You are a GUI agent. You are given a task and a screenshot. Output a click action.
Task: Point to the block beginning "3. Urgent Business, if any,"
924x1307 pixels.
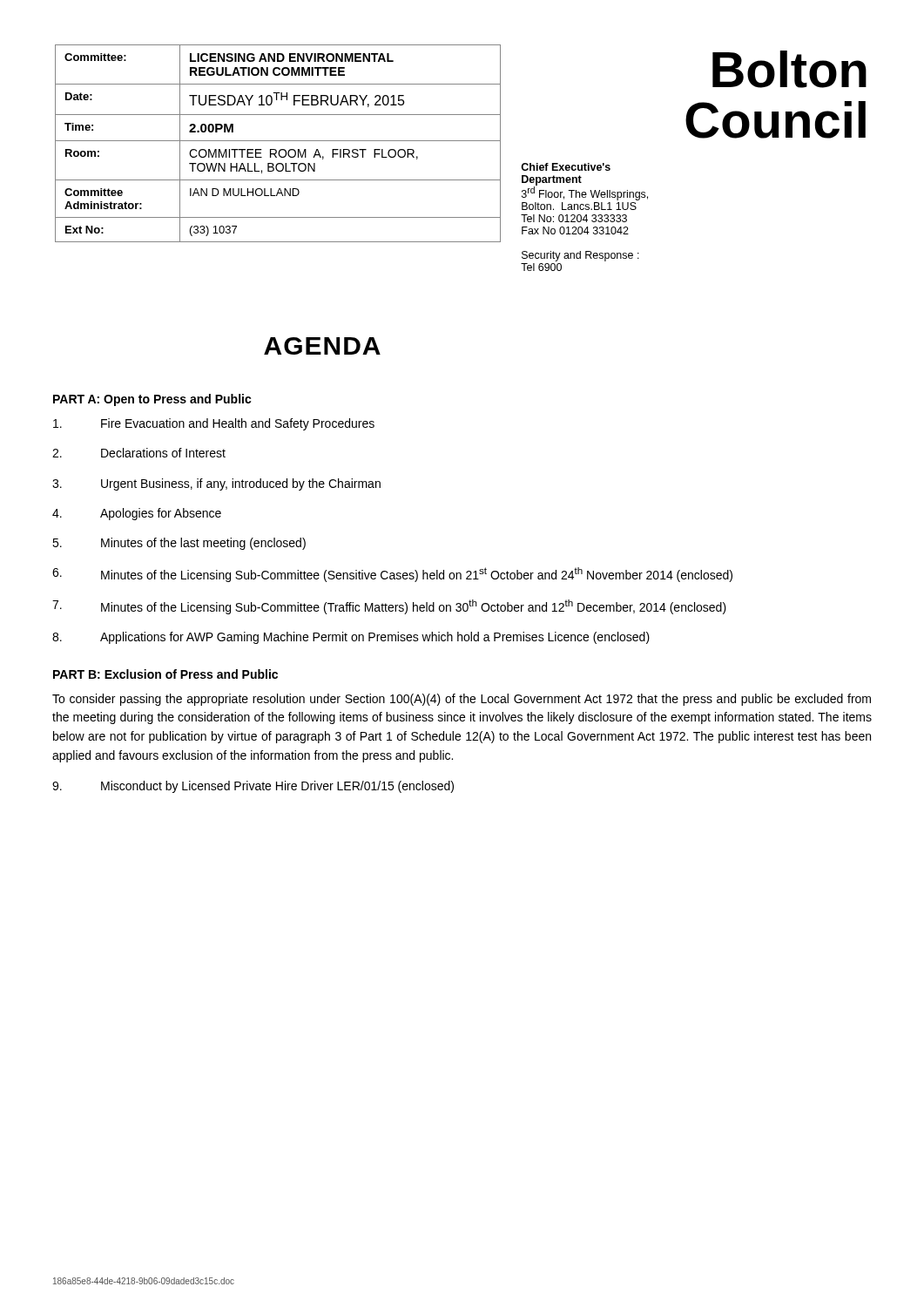216,484
